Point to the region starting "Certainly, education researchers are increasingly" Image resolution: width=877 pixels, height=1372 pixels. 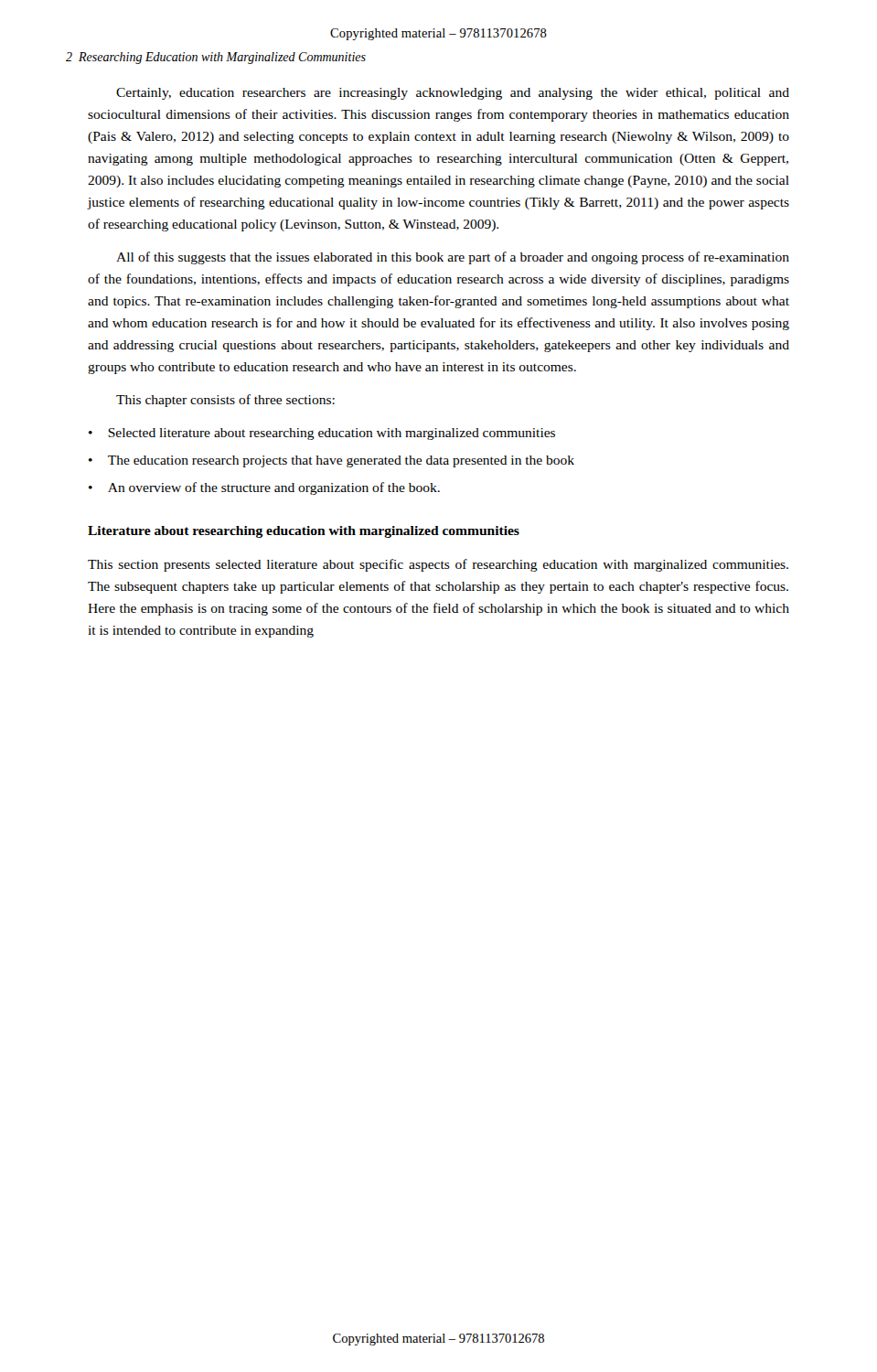[x=438, y=158]
